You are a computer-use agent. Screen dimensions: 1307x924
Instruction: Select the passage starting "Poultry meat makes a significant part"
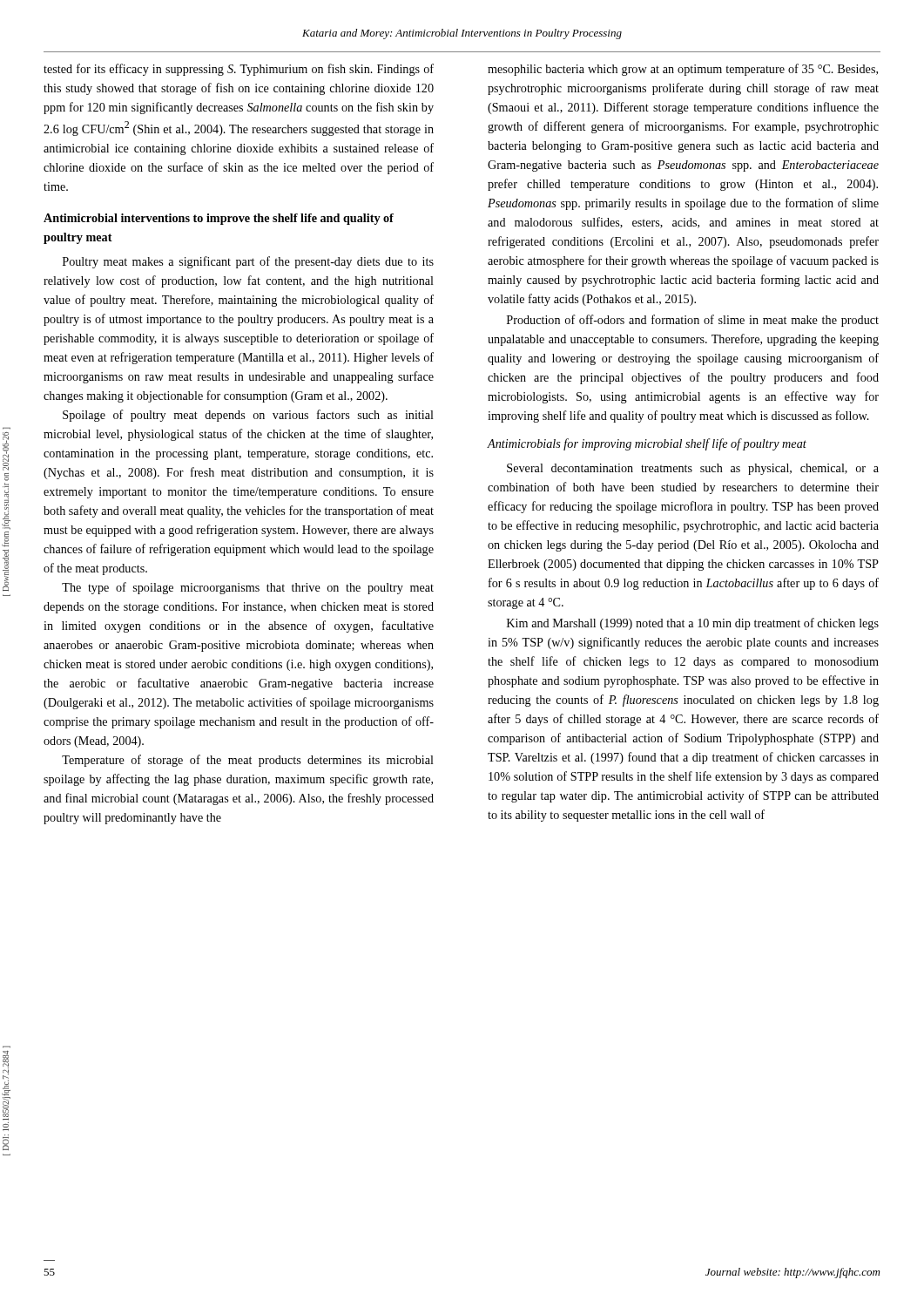[239, 328]
